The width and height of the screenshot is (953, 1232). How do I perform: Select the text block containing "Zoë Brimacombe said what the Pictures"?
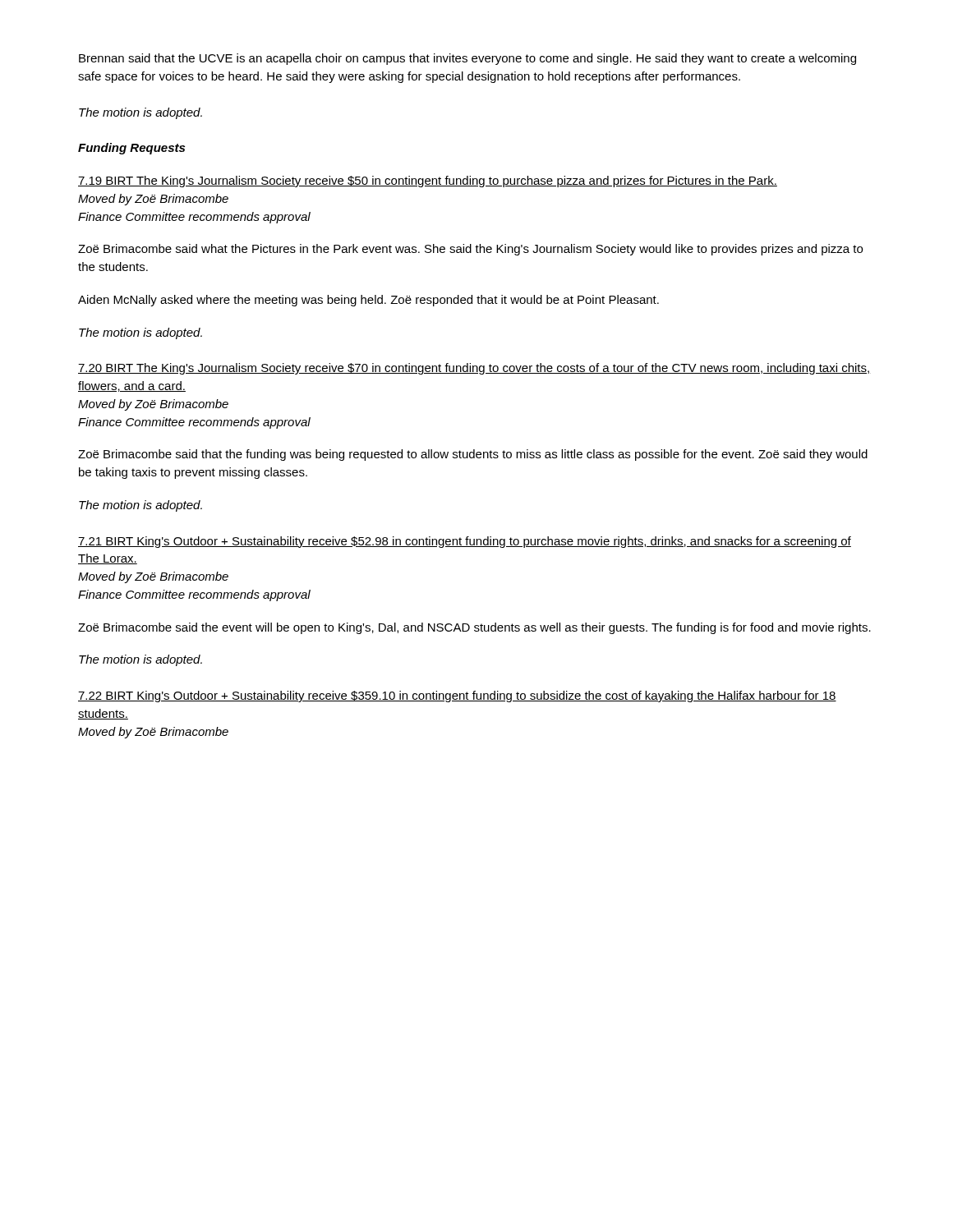click(x=471, y=258)
